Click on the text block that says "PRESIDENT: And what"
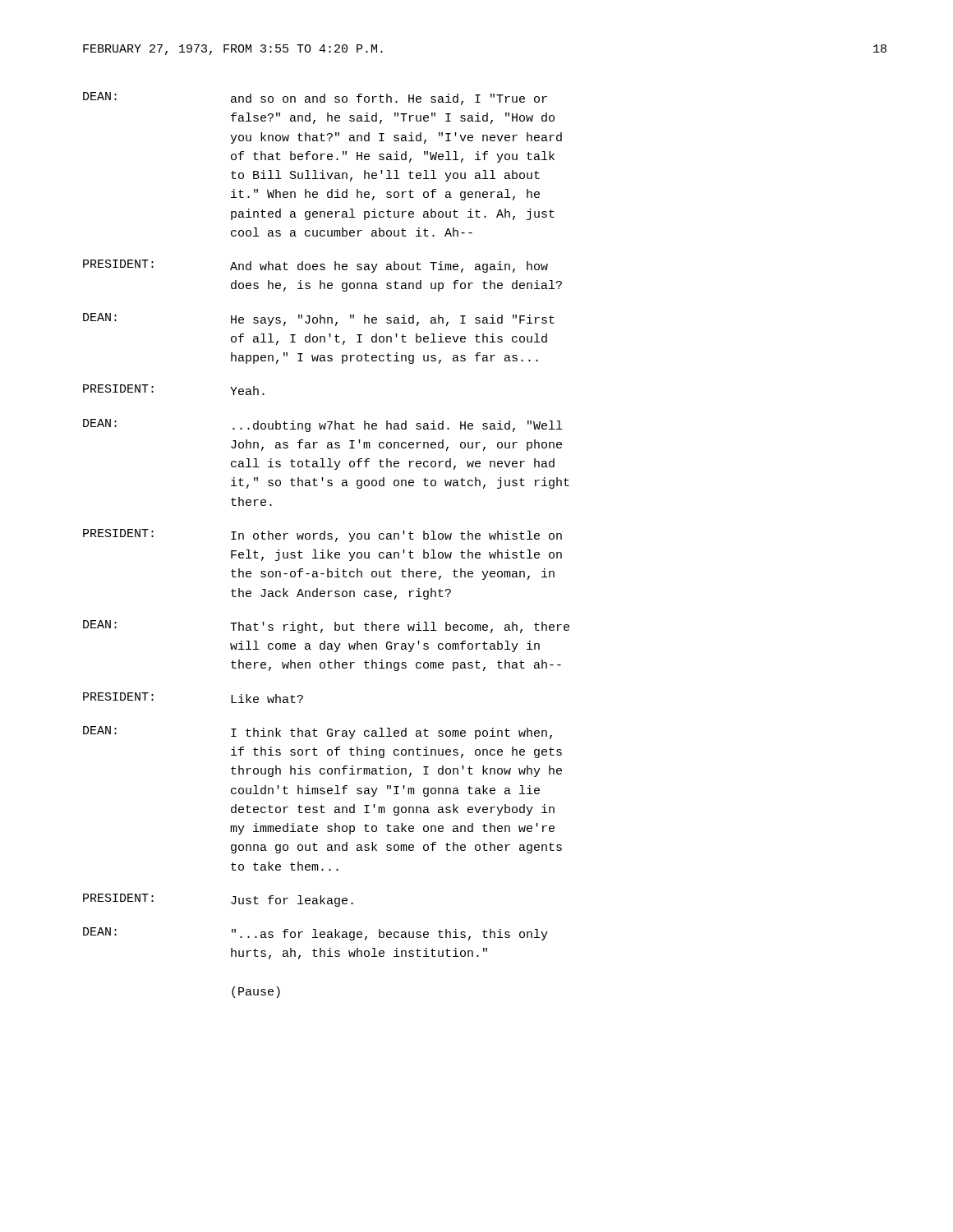 (485, 277)
